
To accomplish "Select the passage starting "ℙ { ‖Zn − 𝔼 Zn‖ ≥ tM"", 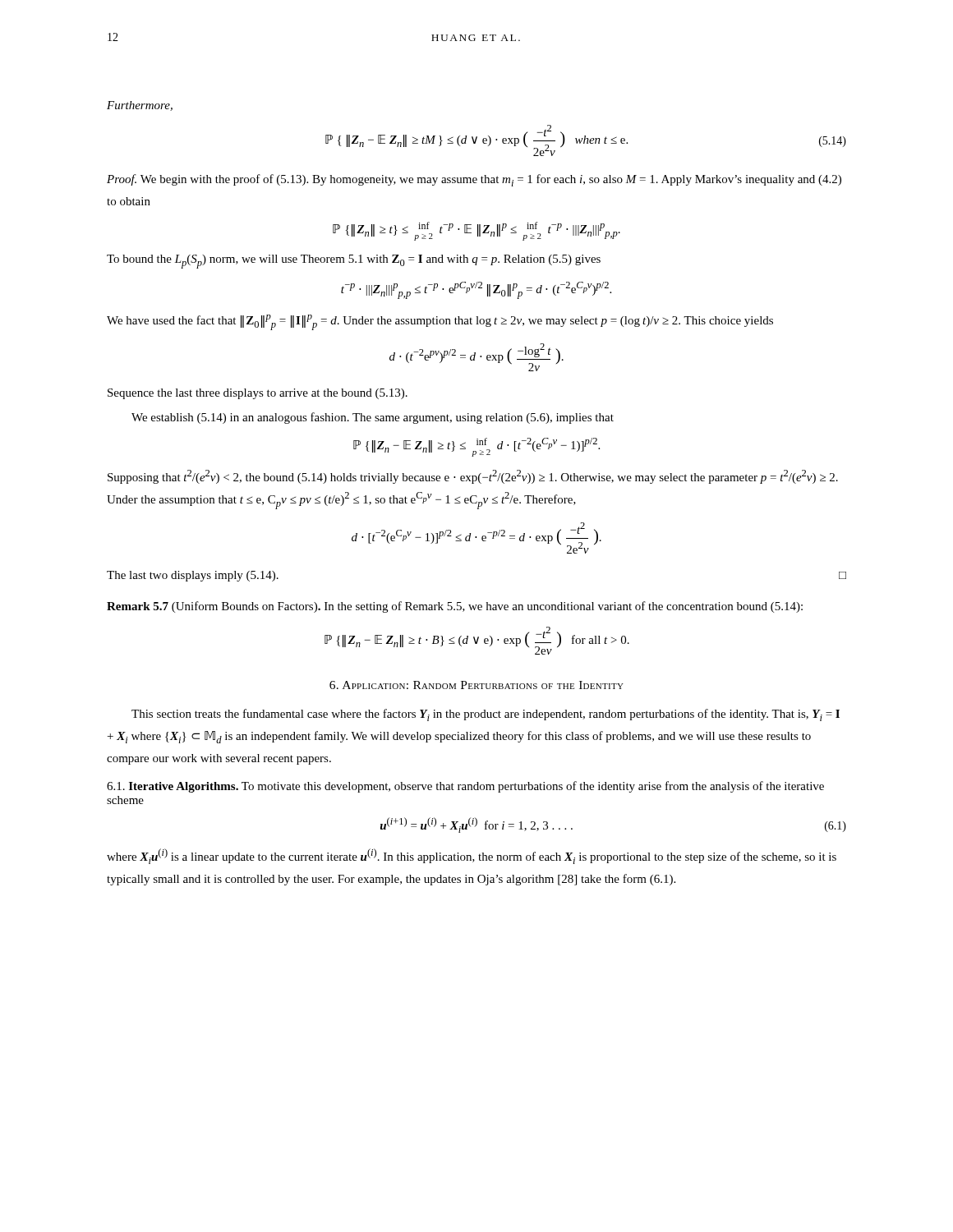I will tap(585, 141).
